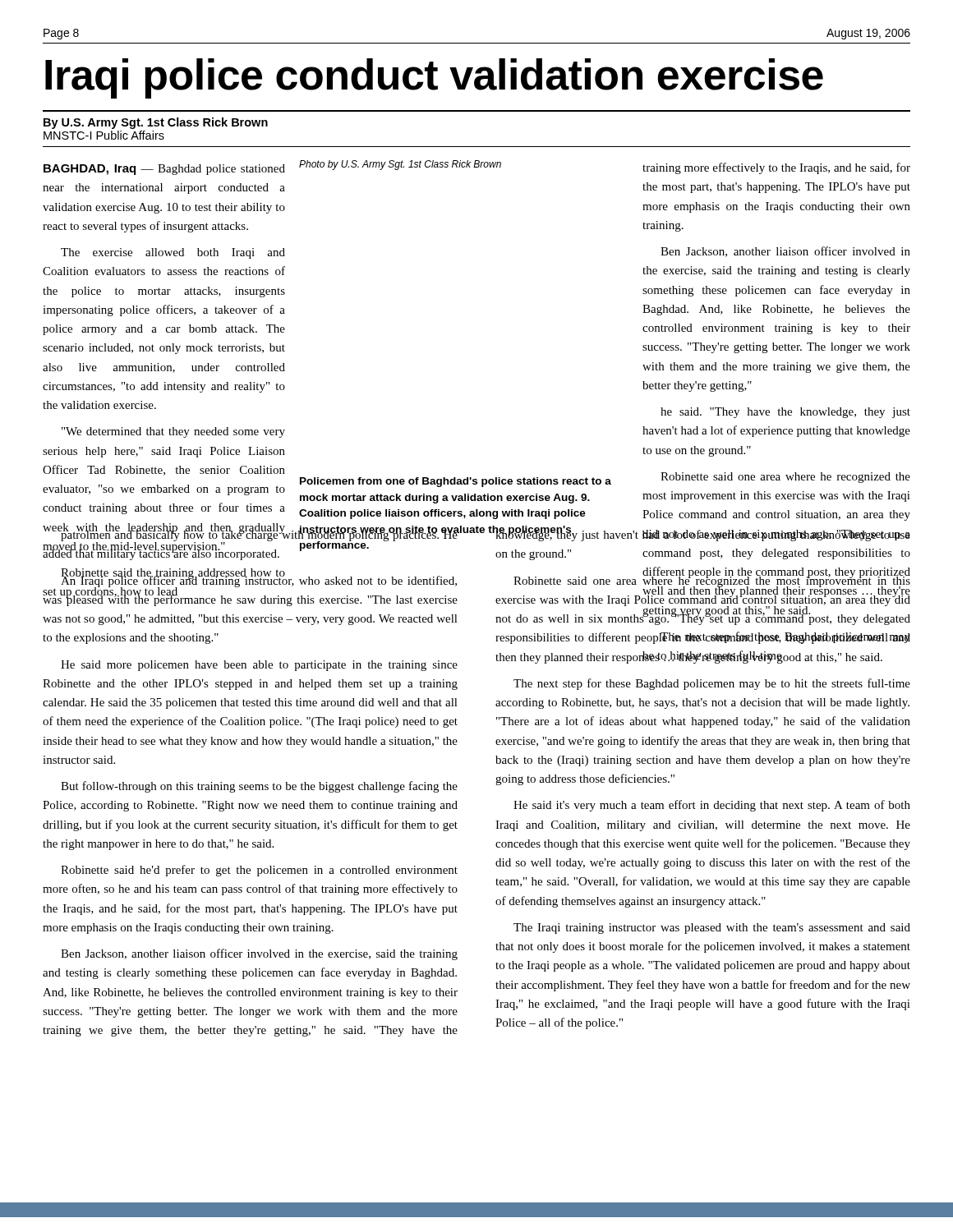Locate the block of text that opens with "By U.S. Army Sgt. 1st Class Rick Brown"
Screen dimensions: 1232x953
click(x=156, y=123)
